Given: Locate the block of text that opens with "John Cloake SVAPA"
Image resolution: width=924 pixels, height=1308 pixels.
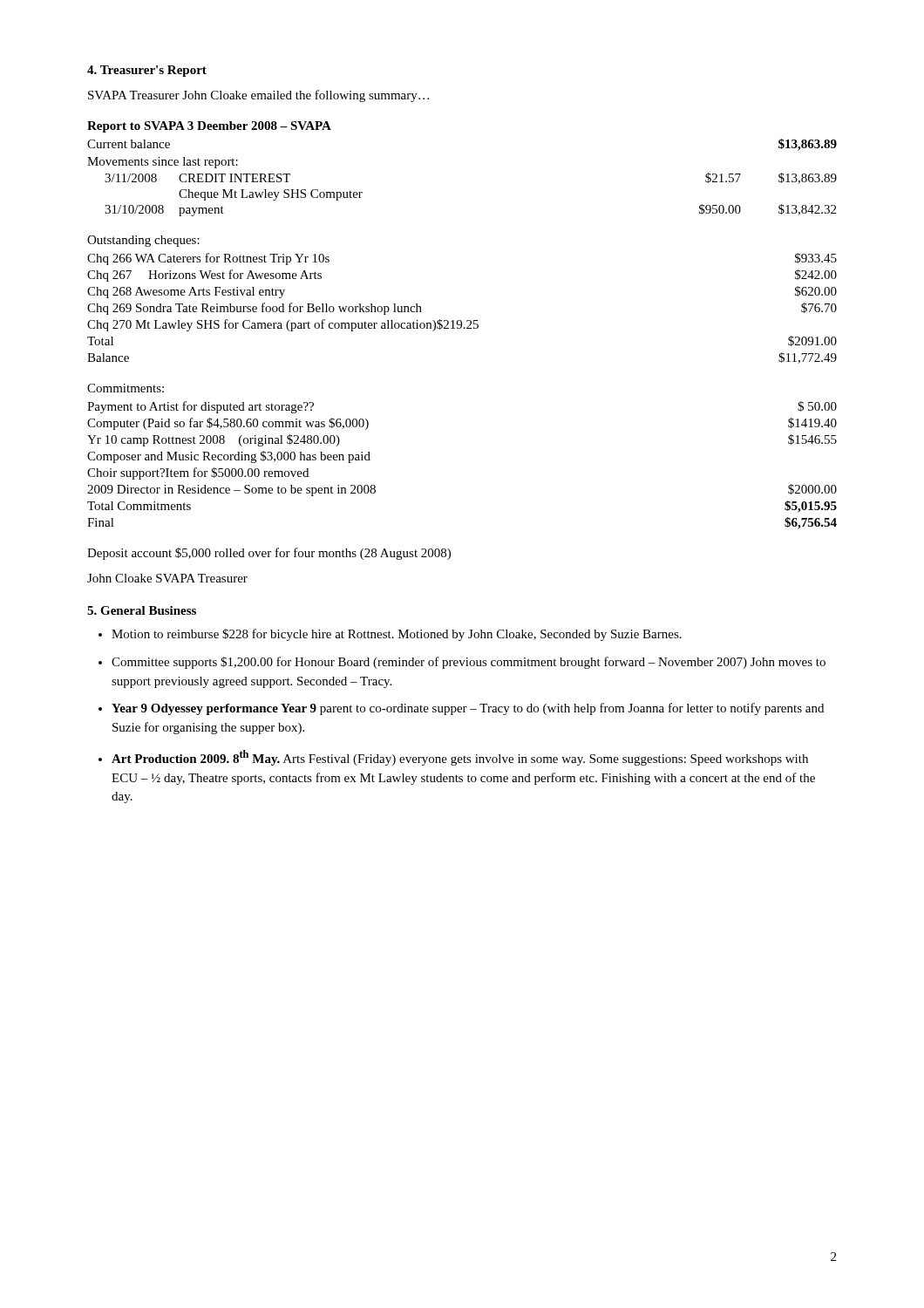Looking at the screenshot, I should (x=167, y=578).
